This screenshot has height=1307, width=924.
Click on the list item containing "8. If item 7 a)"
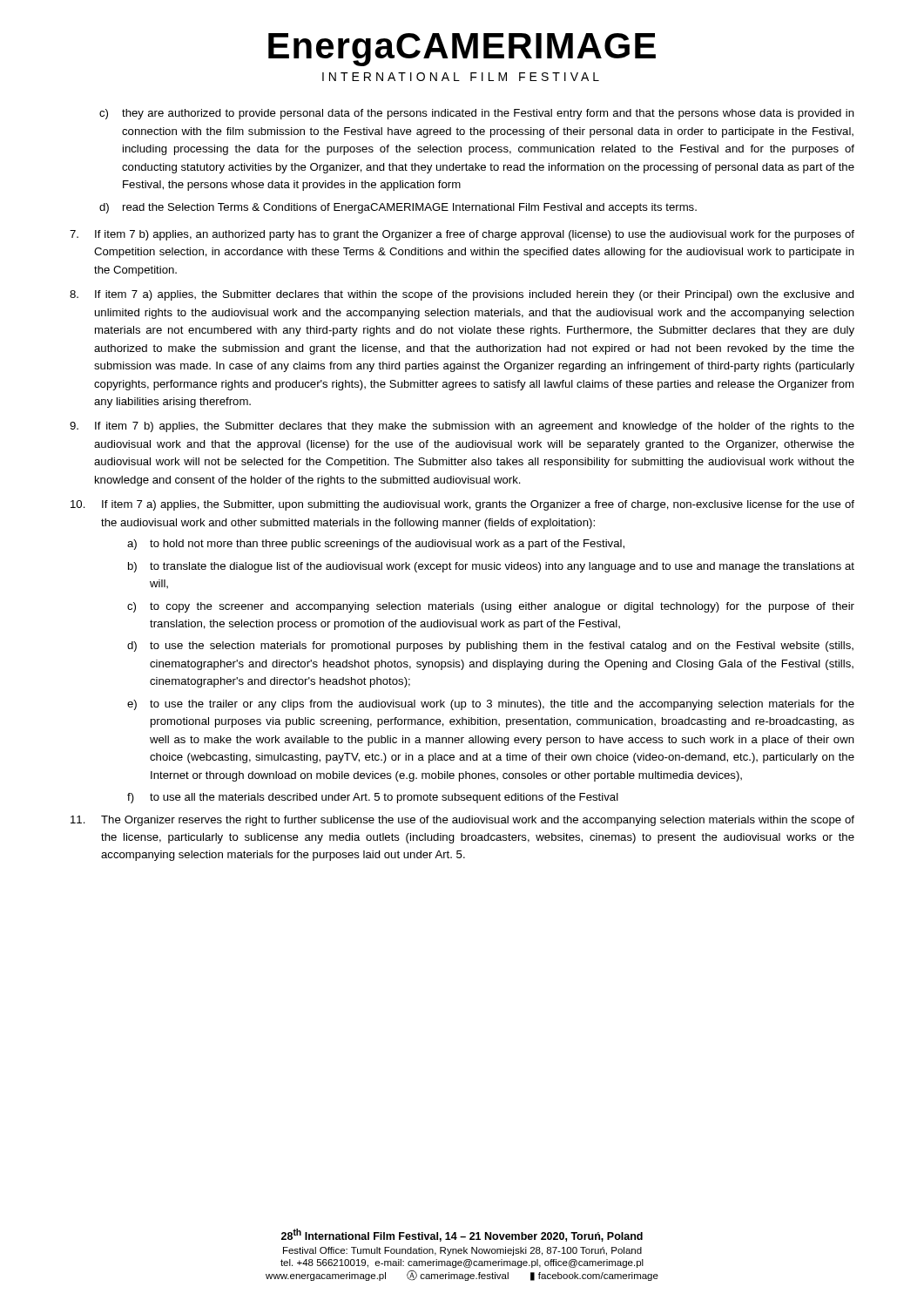coord(462,348)
